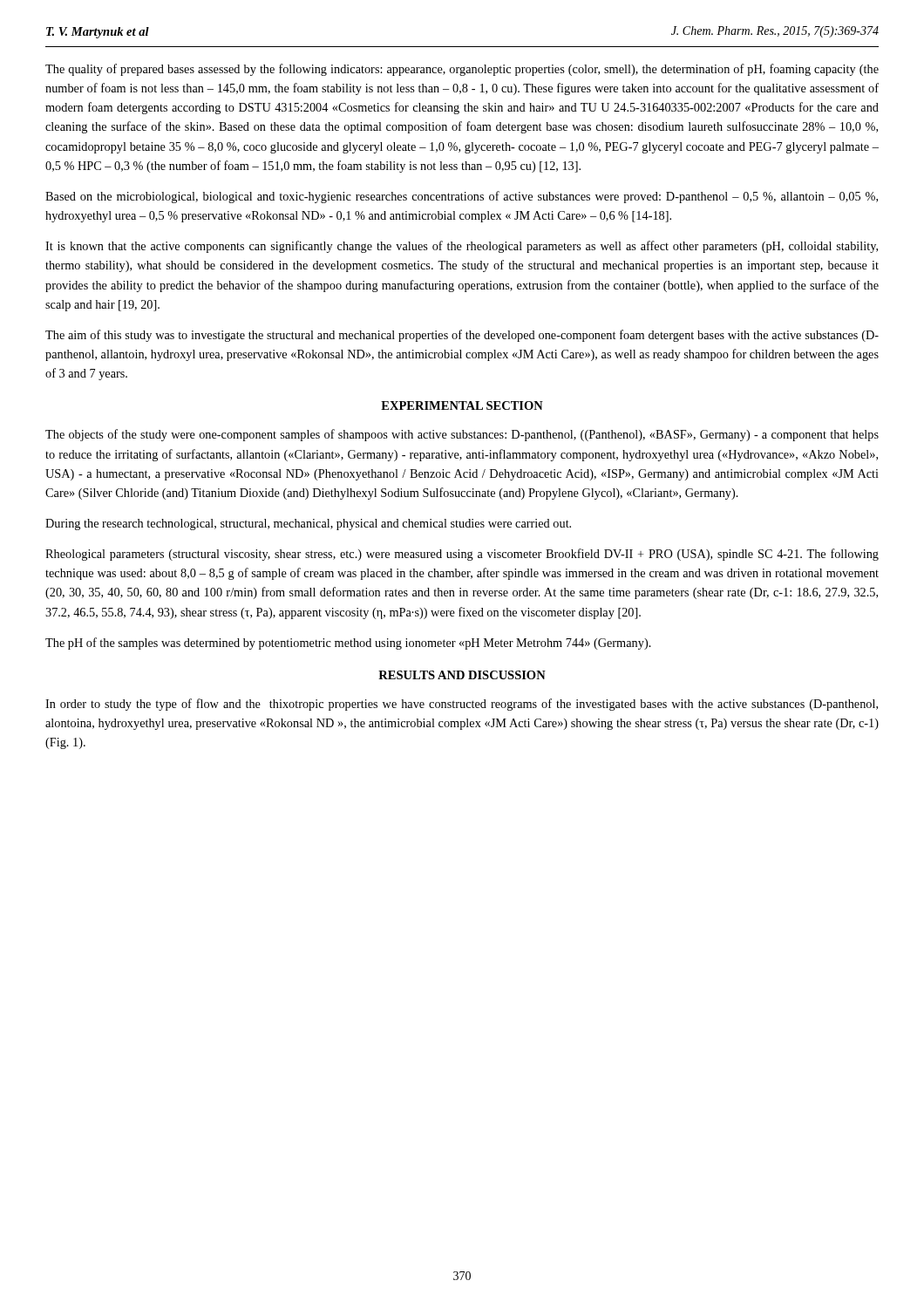Click on the text block that reads "The objects of the study"

point(462,464)
